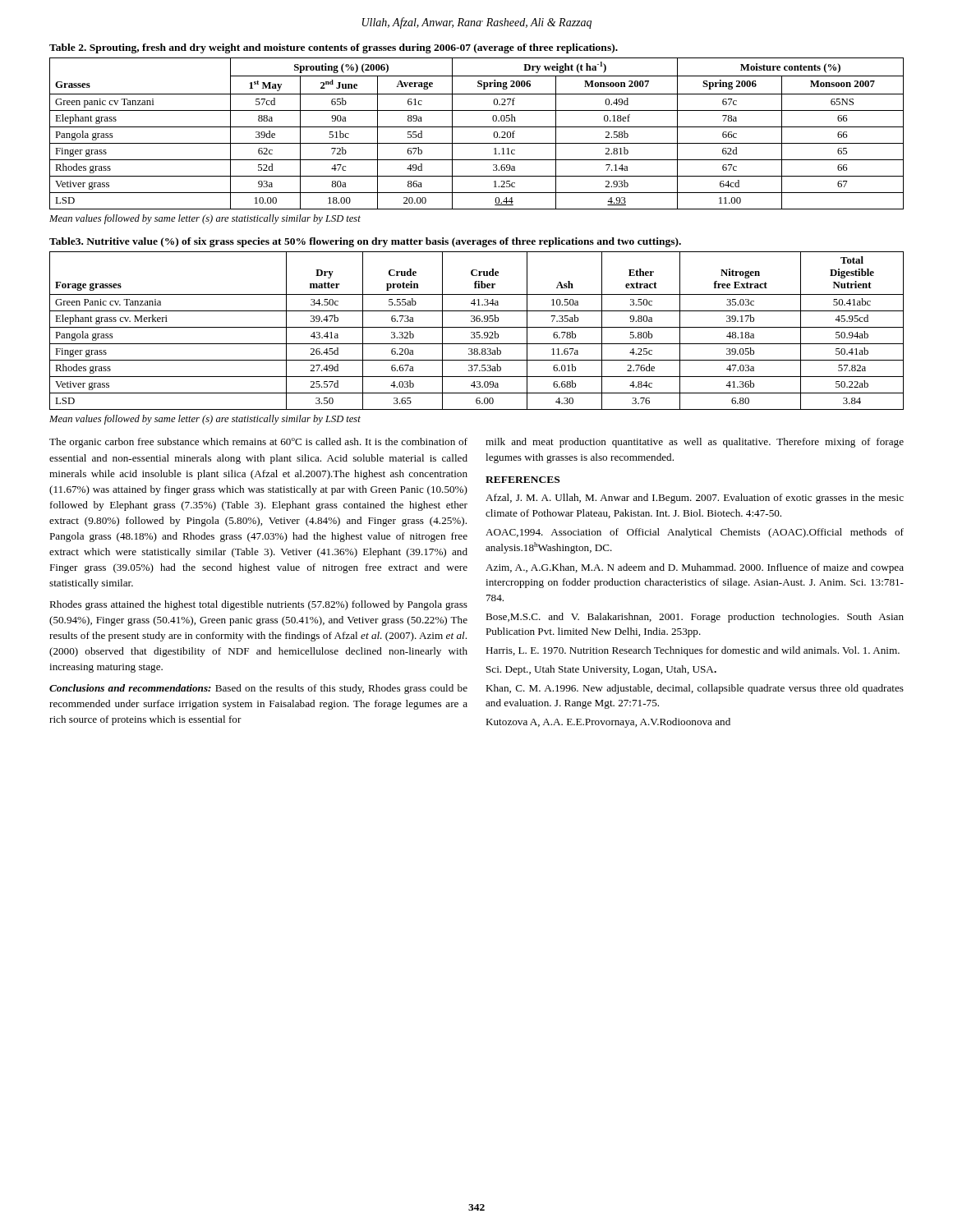Find the block starting "Khan, C. M. A.1996. New"
The image size is (953, 1232).
coord(695,695)
